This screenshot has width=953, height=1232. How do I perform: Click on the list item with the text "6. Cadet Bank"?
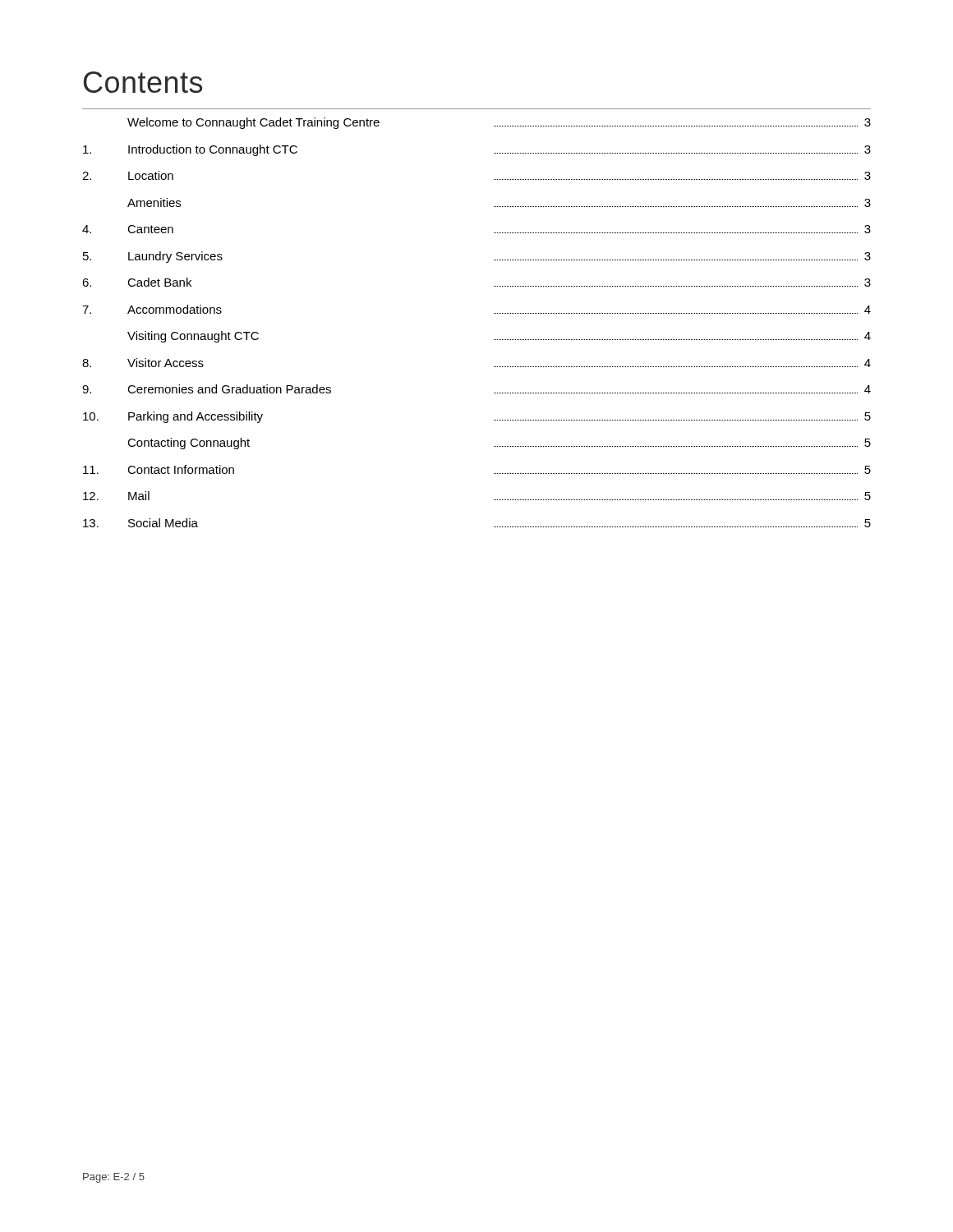pos(158,282)
